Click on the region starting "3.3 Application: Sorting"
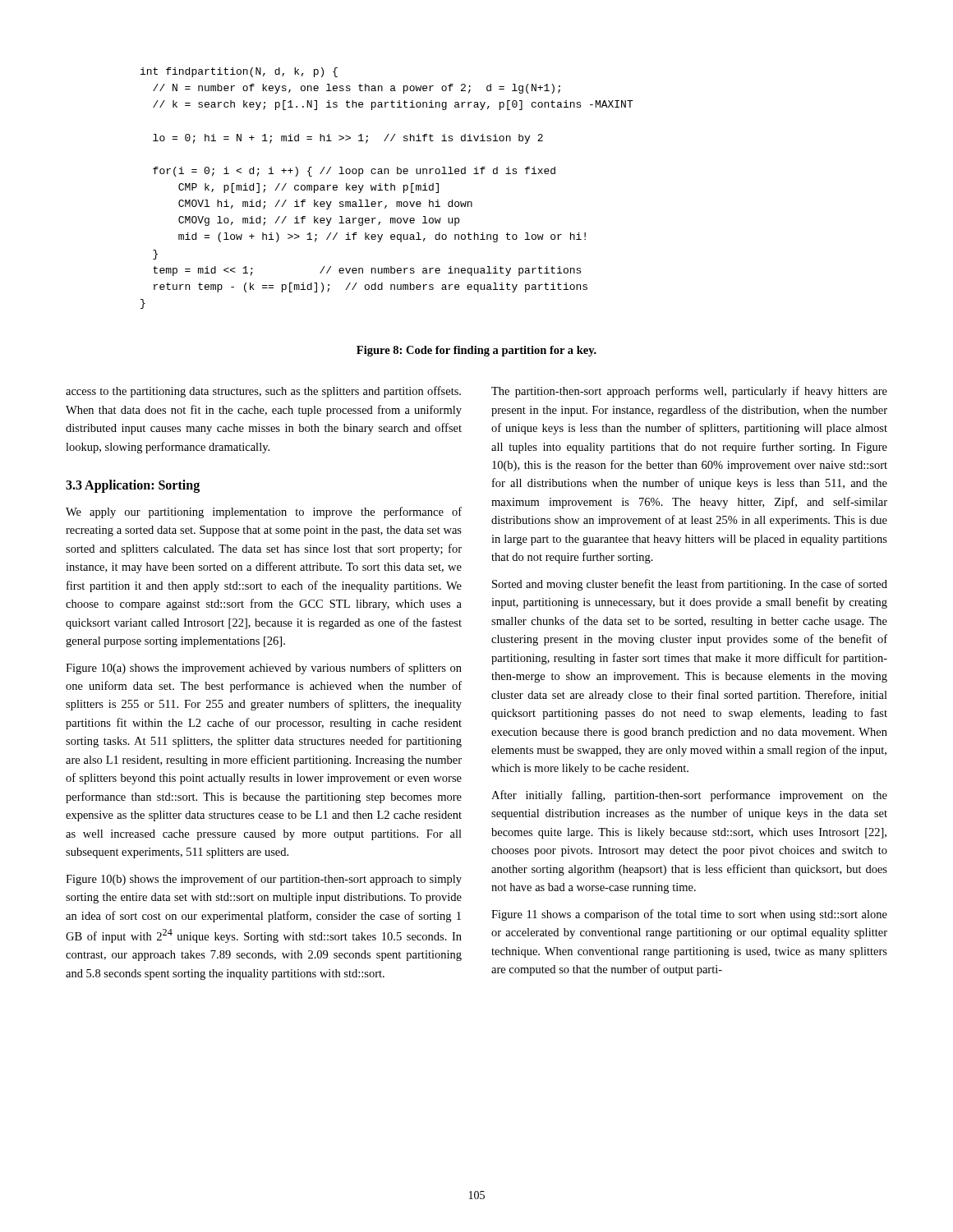 (x=133, y=485)
